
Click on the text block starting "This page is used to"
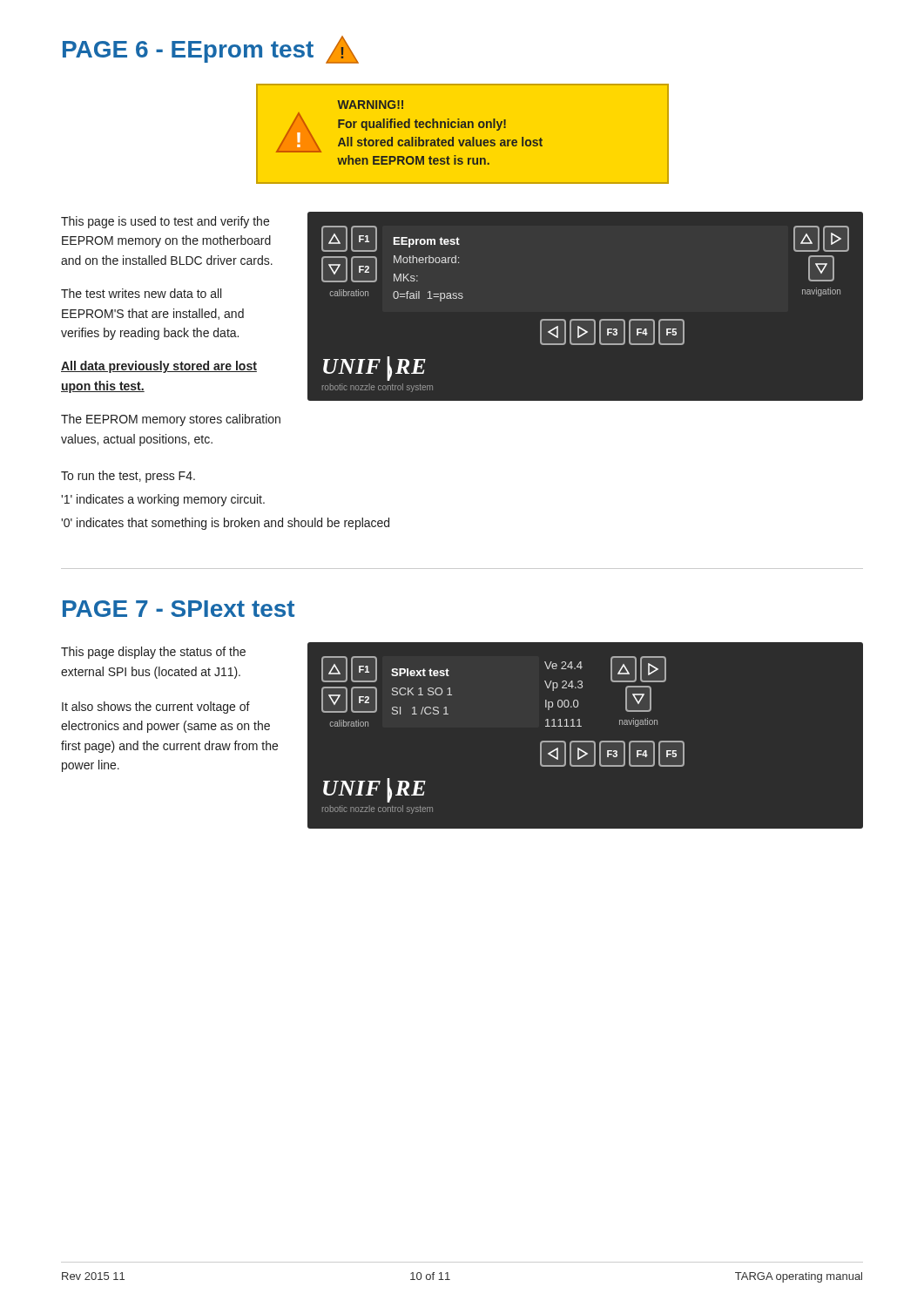coord(172,330)
